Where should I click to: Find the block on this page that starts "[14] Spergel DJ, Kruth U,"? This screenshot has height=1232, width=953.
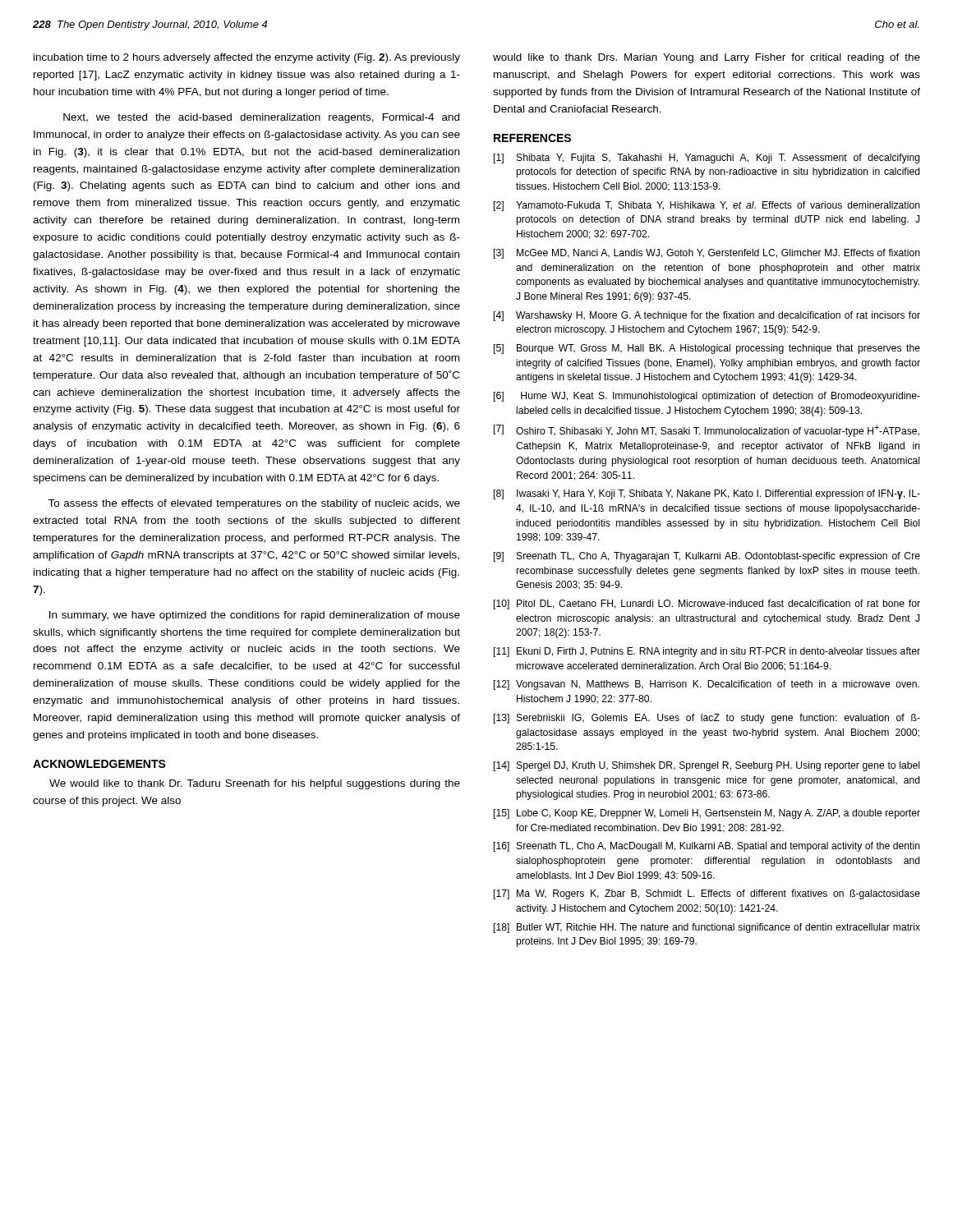point(707,781)
